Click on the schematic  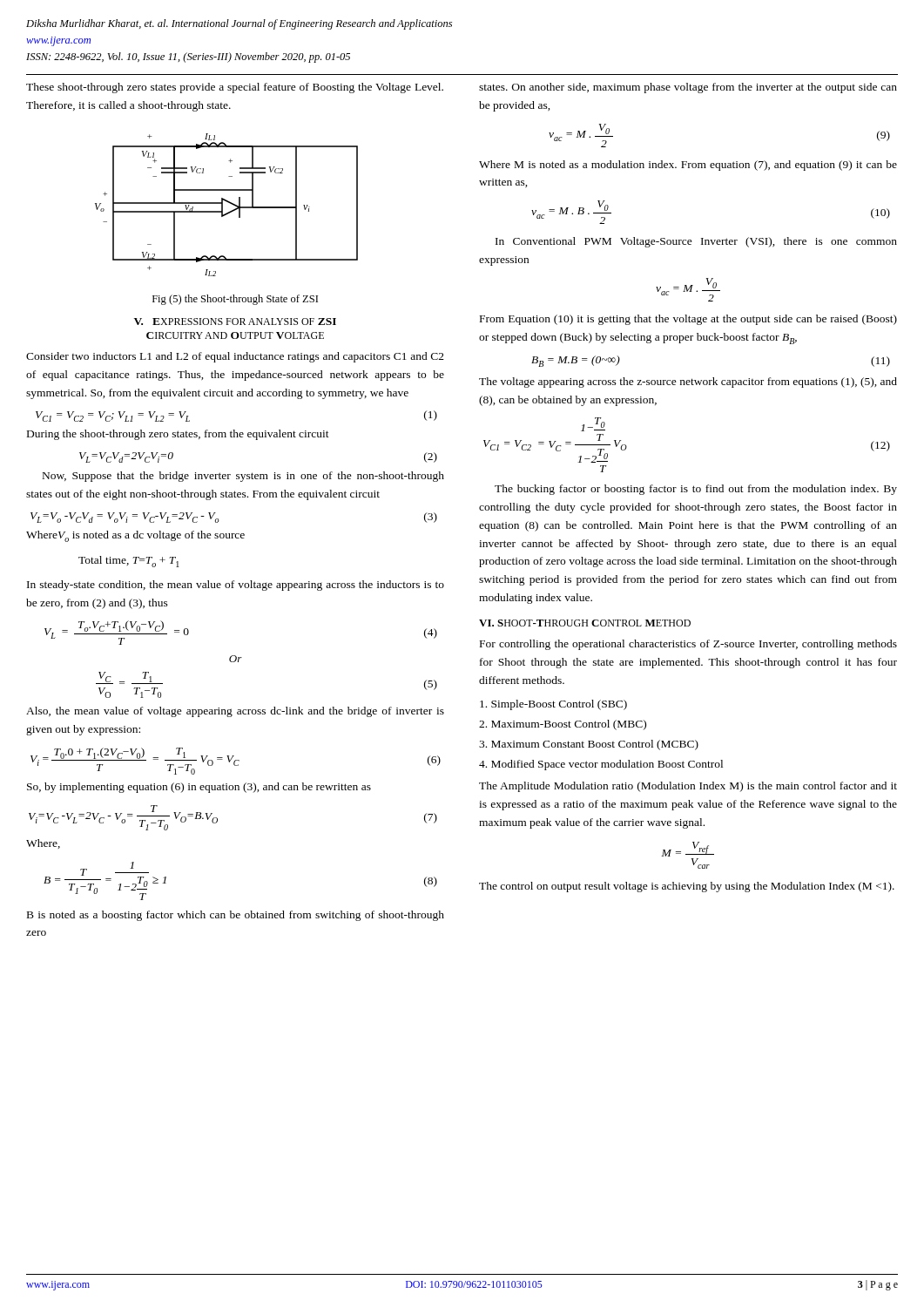[235, 205]
